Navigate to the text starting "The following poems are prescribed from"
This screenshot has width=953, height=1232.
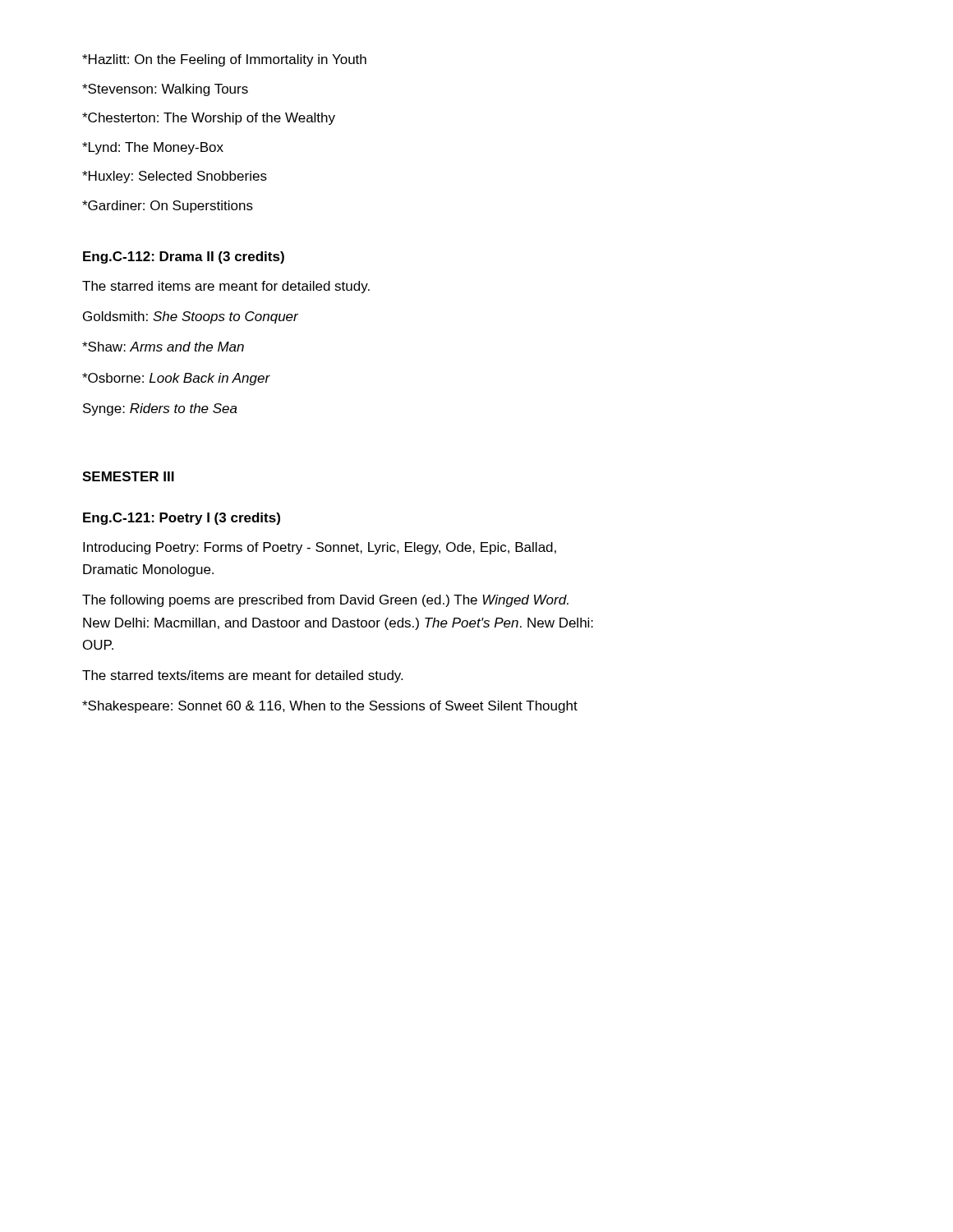coord(338,623)
